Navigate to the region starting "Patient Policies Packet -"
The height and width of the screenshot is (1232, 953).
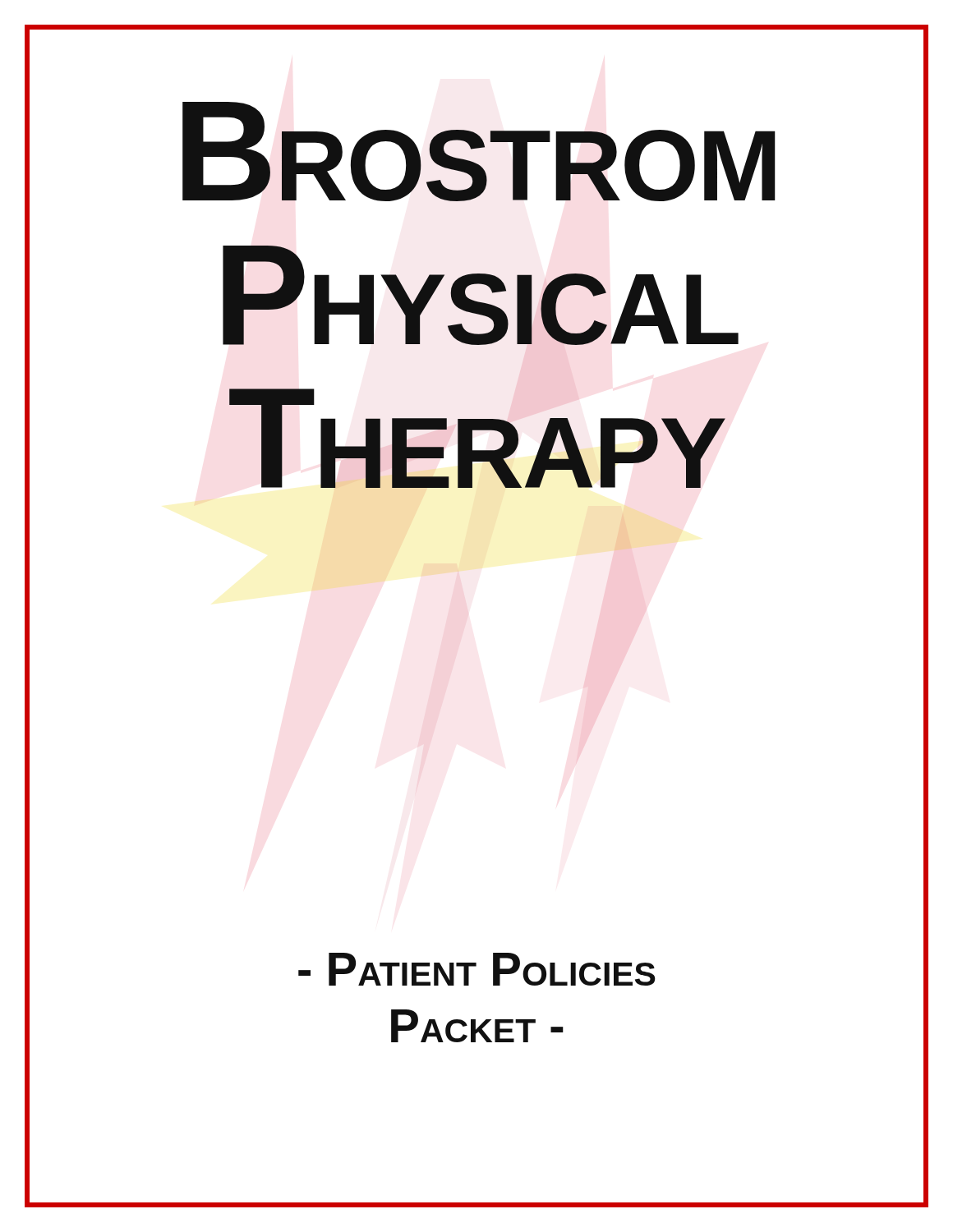(476, 997)
